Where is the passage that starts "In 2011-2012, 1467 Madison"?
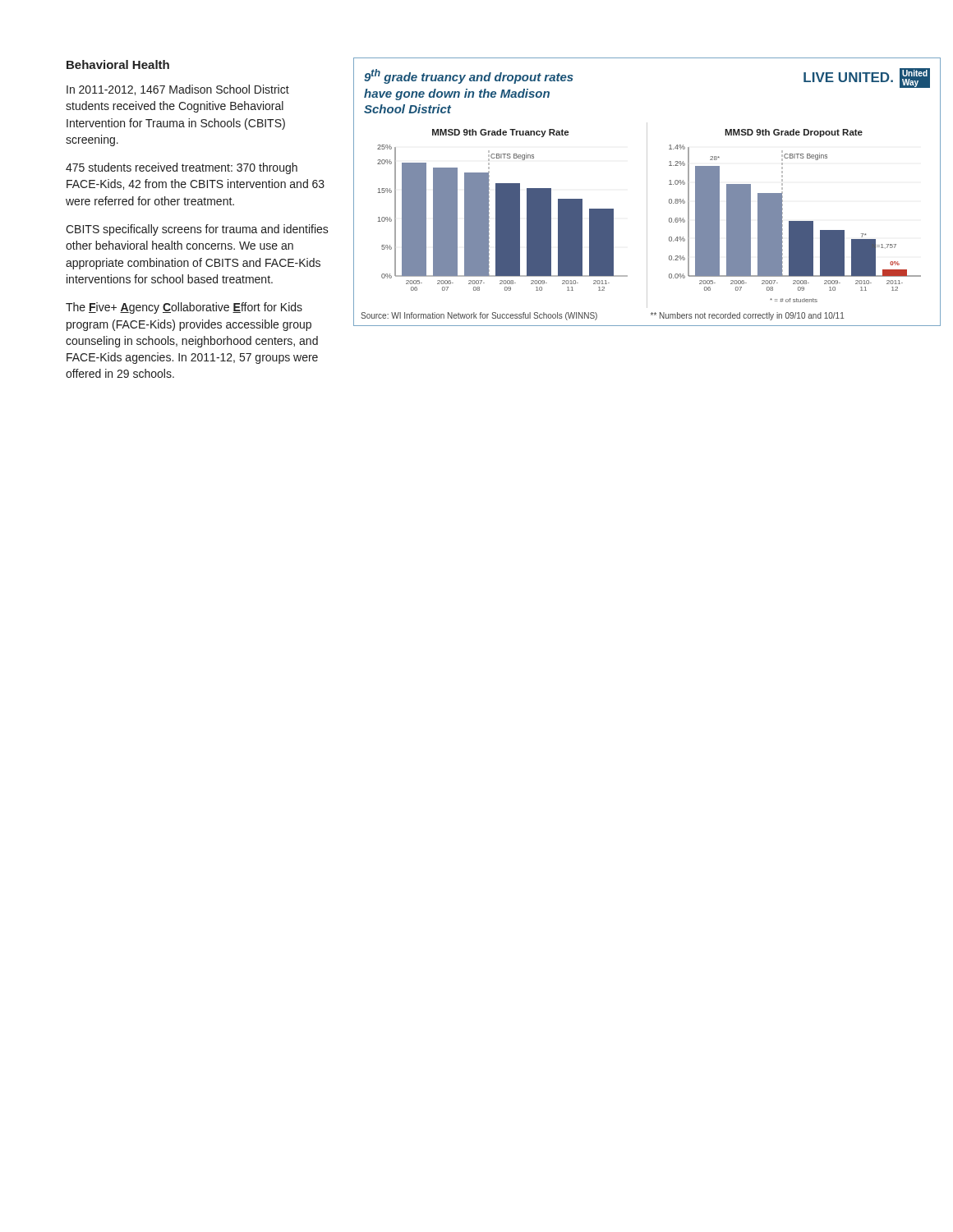 (x=177, y=115)
